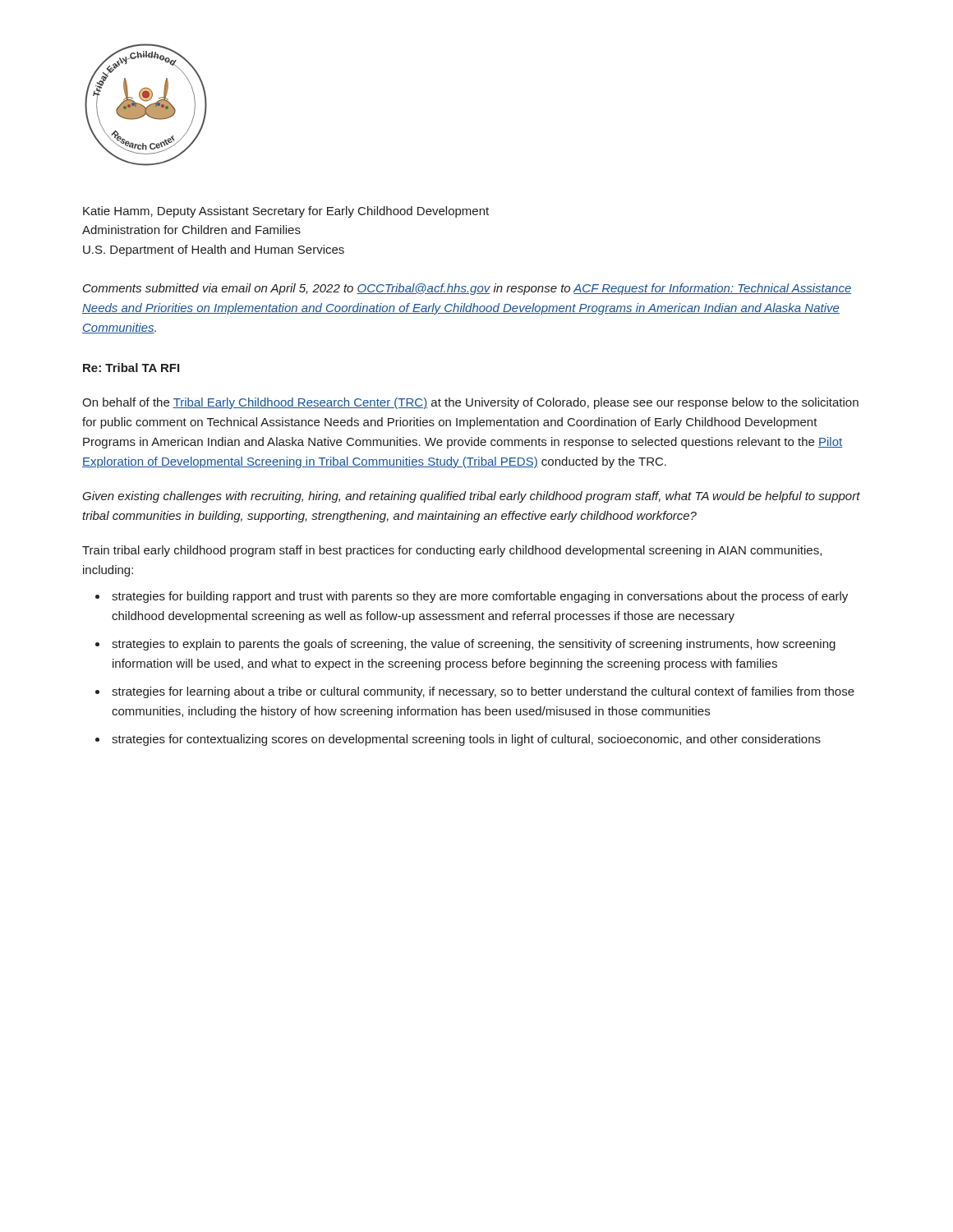This screenshot has width=953, height=1232.
Task: Locate the text block that reads "On behalf of"
Action: (x=471, y=431)
